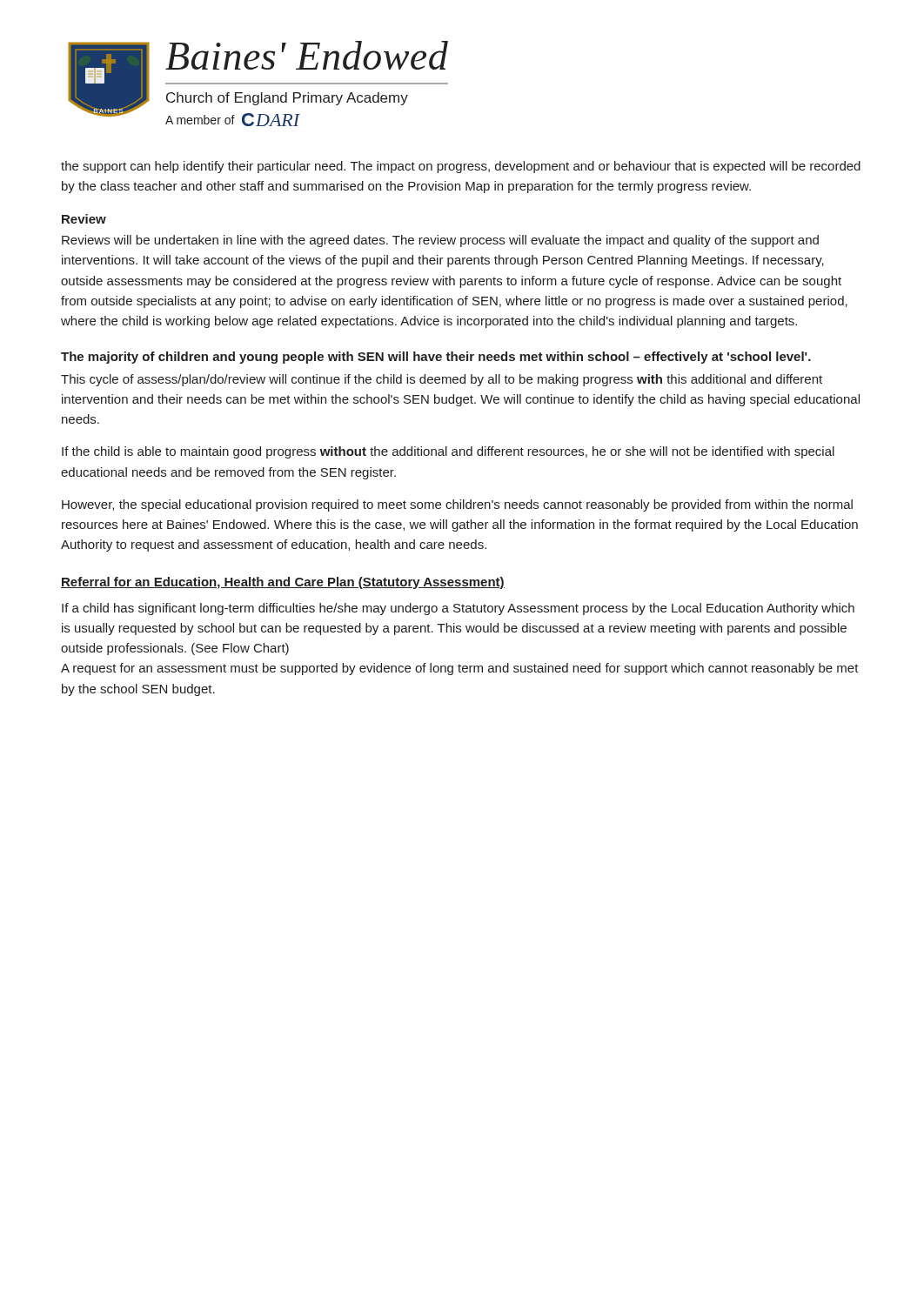Click on the passage starting "Reviews will be undertaken in line with the"
The height and width of the screenshot is (1305, 924).
(454, 280)
